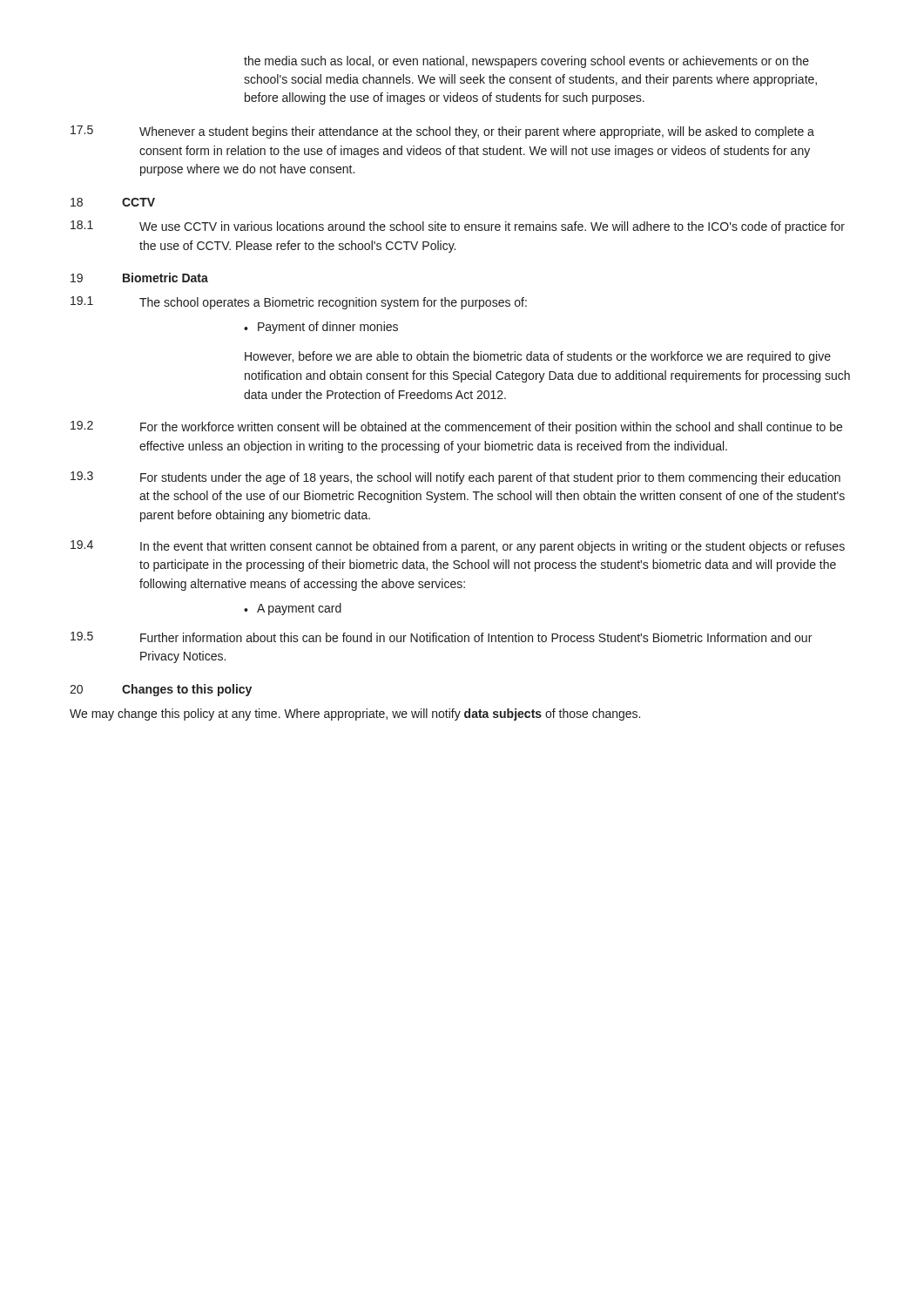
Task: Find the block on this page that starts "19.4 In the event"
Action: pos(462,566)
